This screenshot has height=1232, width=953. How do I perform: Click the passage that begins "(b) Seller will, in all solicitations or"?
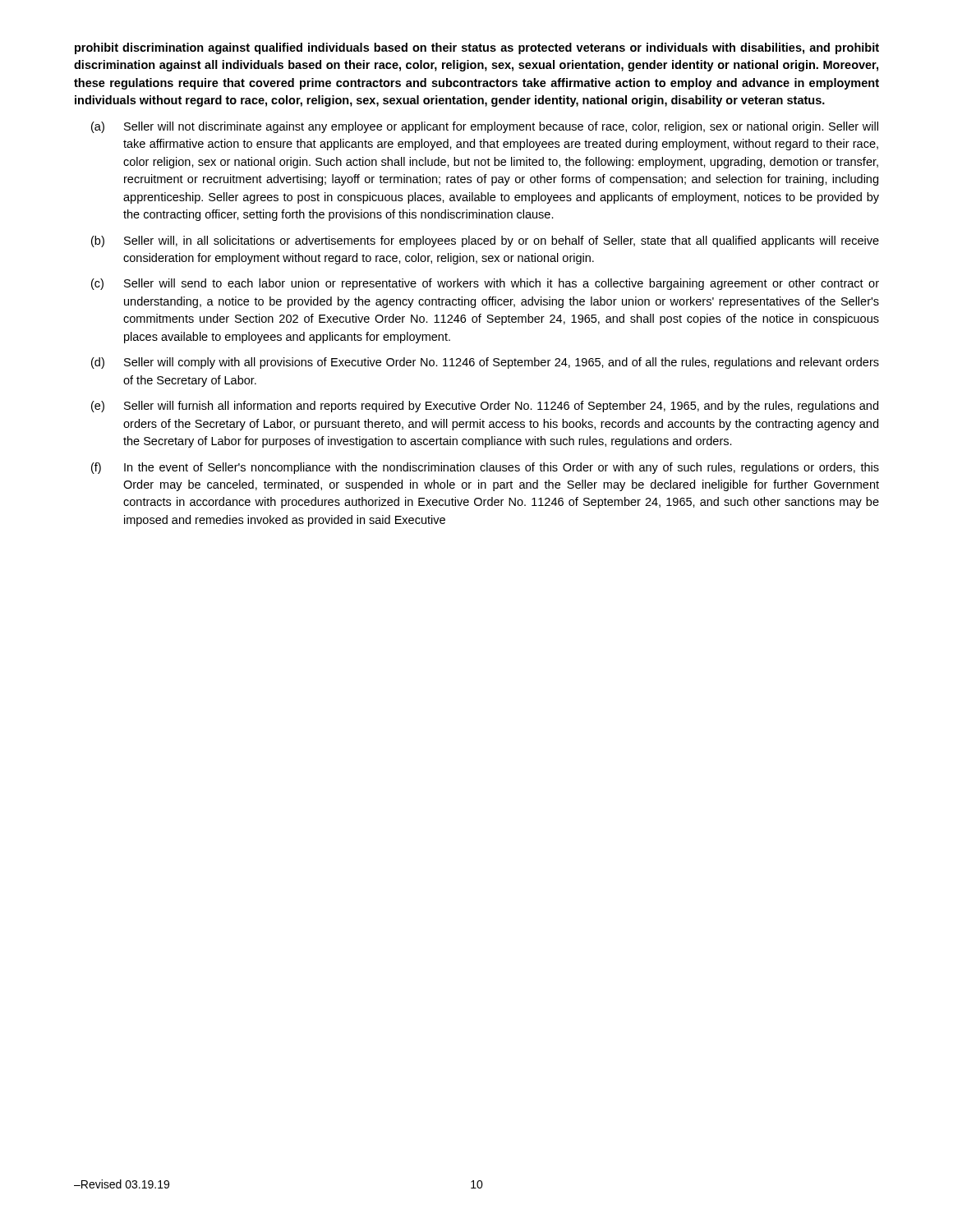(x=481, y=250)
